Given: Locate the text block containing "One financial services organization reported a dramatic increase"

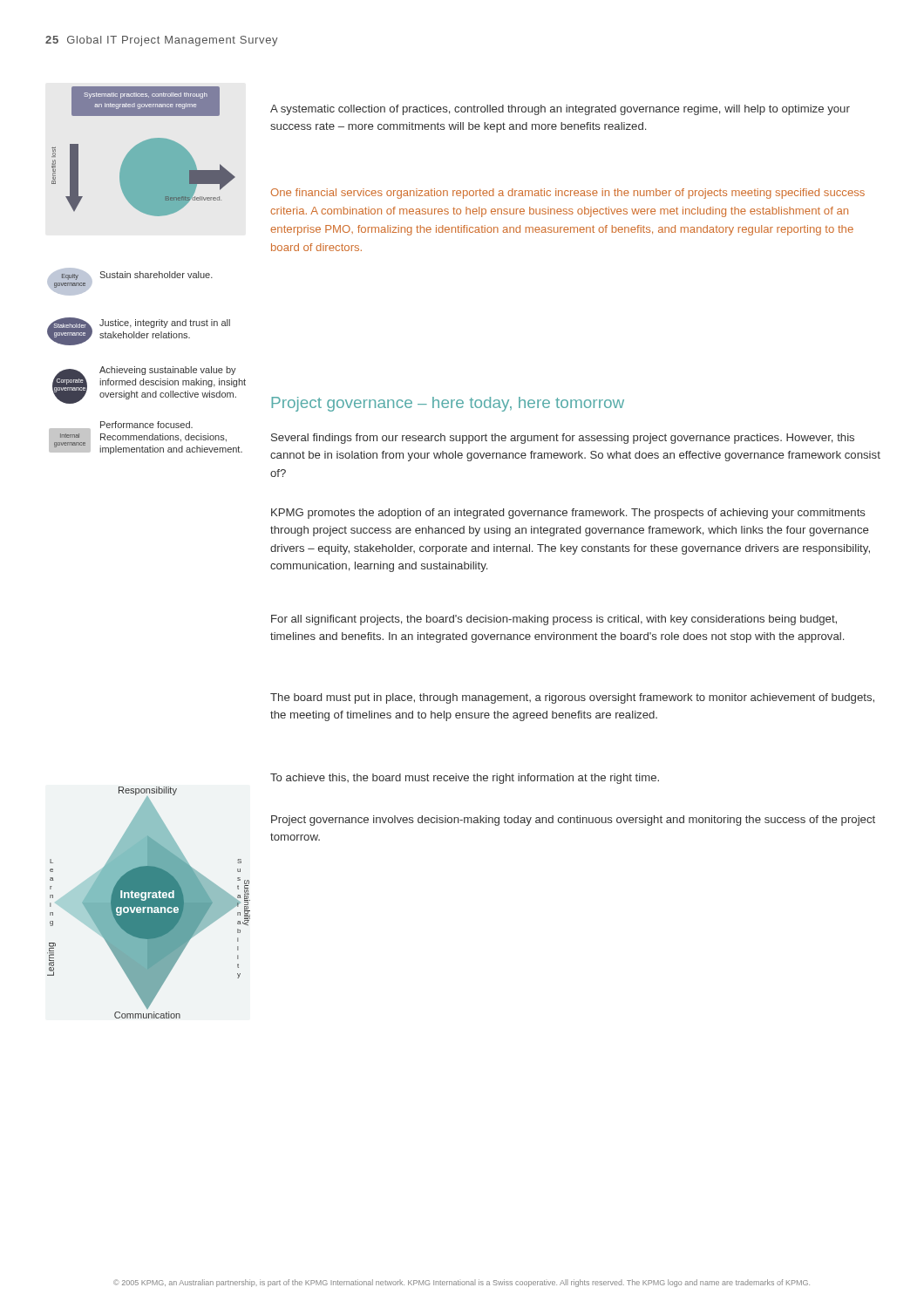Looking at the screenshot, I should pyautogui.click(x=568, y=220).
